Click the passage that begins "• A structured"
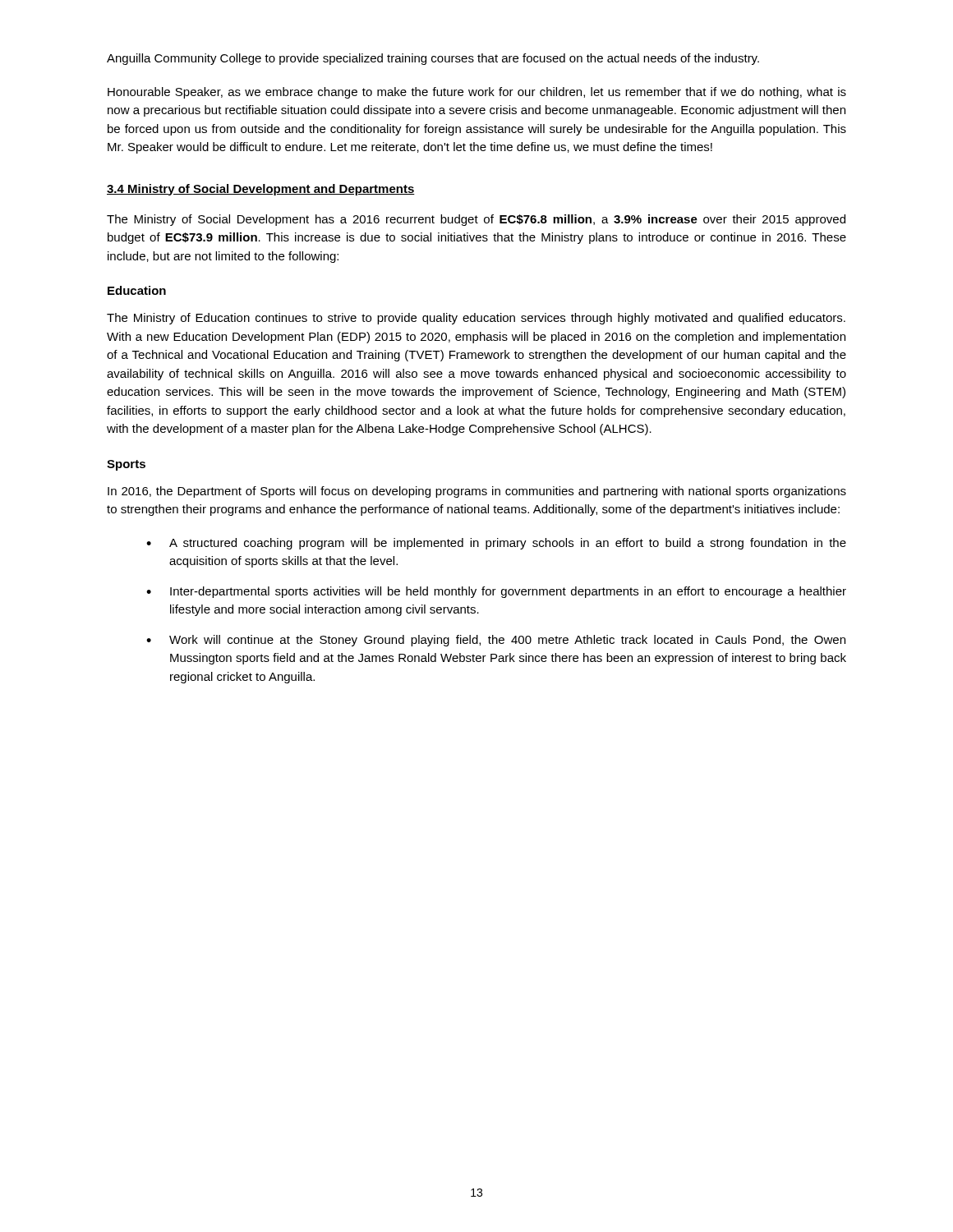The height and width of the screenshot is (1232, 953). pyautogui.click(x=493, y=552)
